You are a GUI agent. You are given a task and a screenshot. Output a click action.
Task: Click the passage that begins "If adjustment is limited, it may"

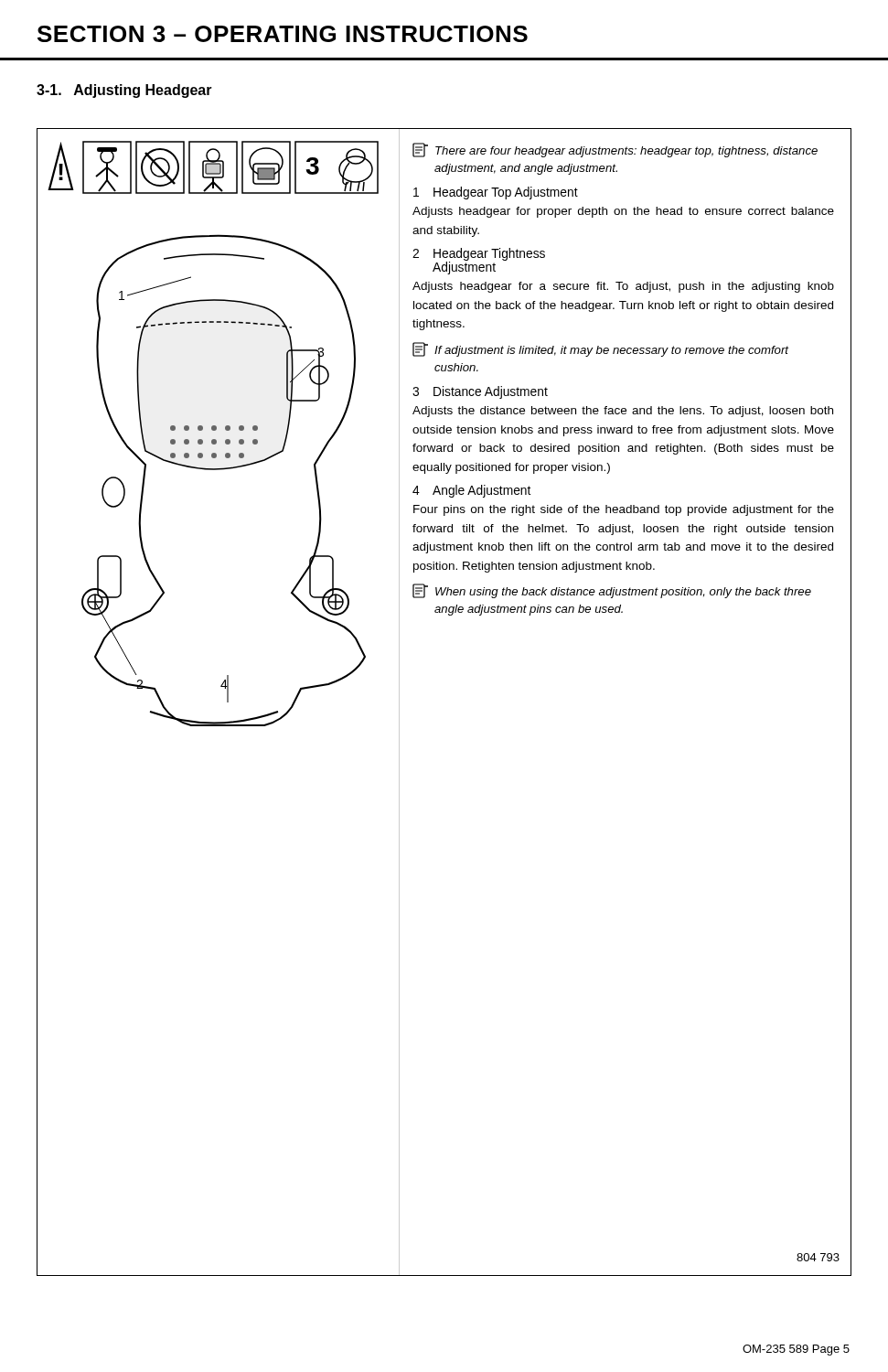click(623, 359)
